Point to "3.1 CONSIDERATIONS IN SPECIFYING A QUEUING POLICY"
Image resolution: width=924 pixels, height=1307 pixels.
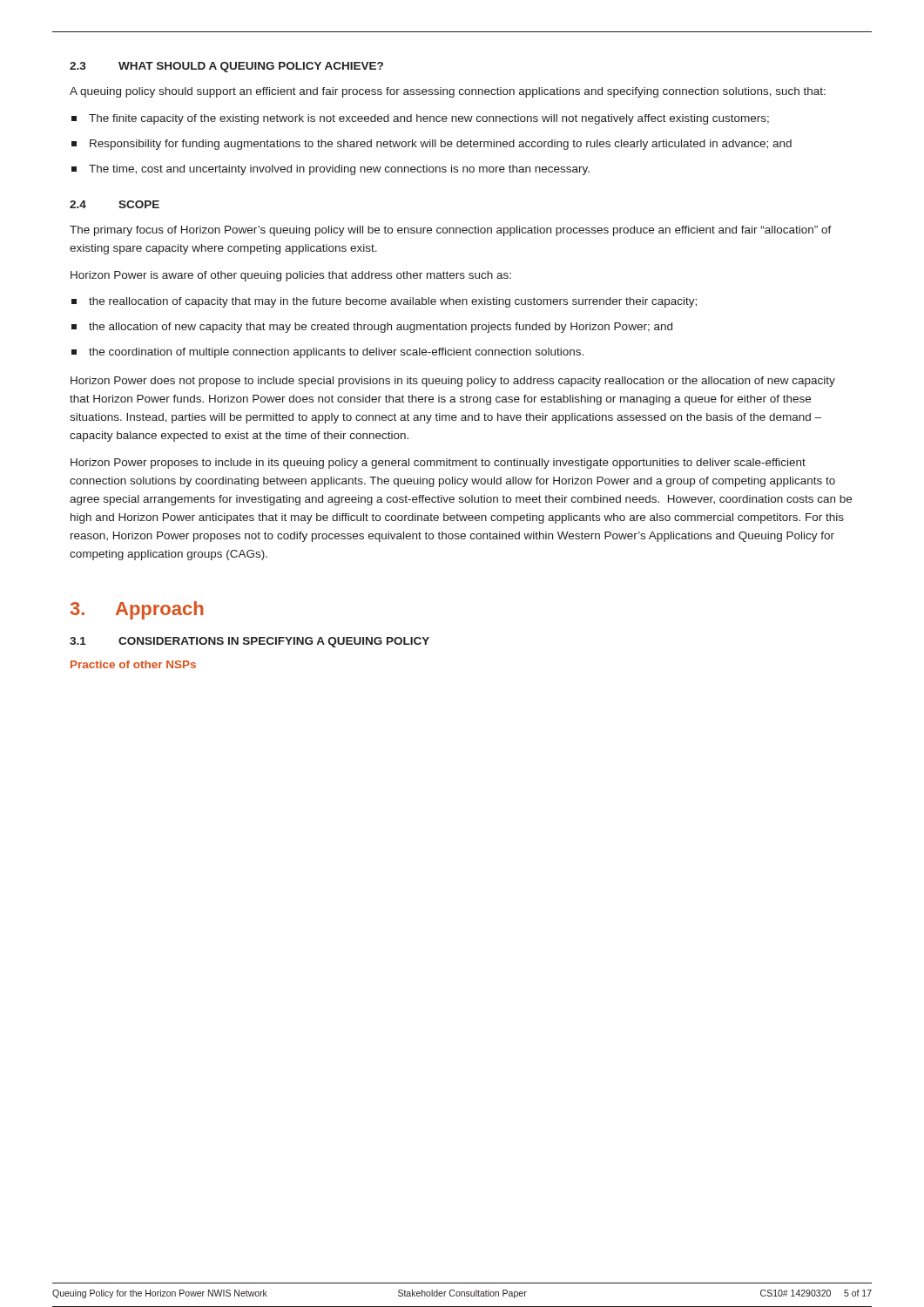(x=250, y=641)
